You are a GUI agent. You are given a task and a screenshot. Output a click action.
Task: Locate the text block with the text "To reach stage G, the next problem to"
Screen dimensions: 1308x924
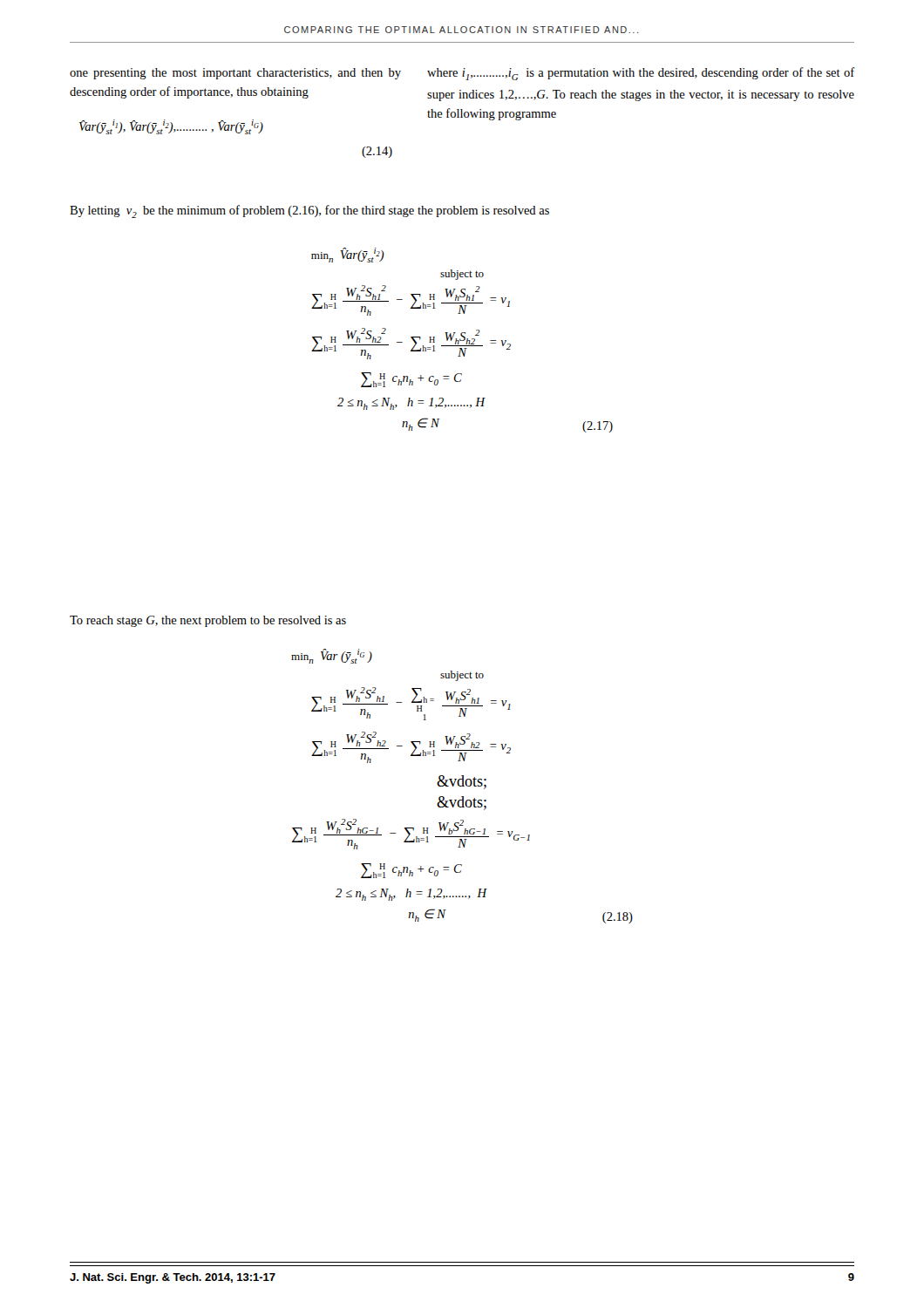(x=208, y=620)
